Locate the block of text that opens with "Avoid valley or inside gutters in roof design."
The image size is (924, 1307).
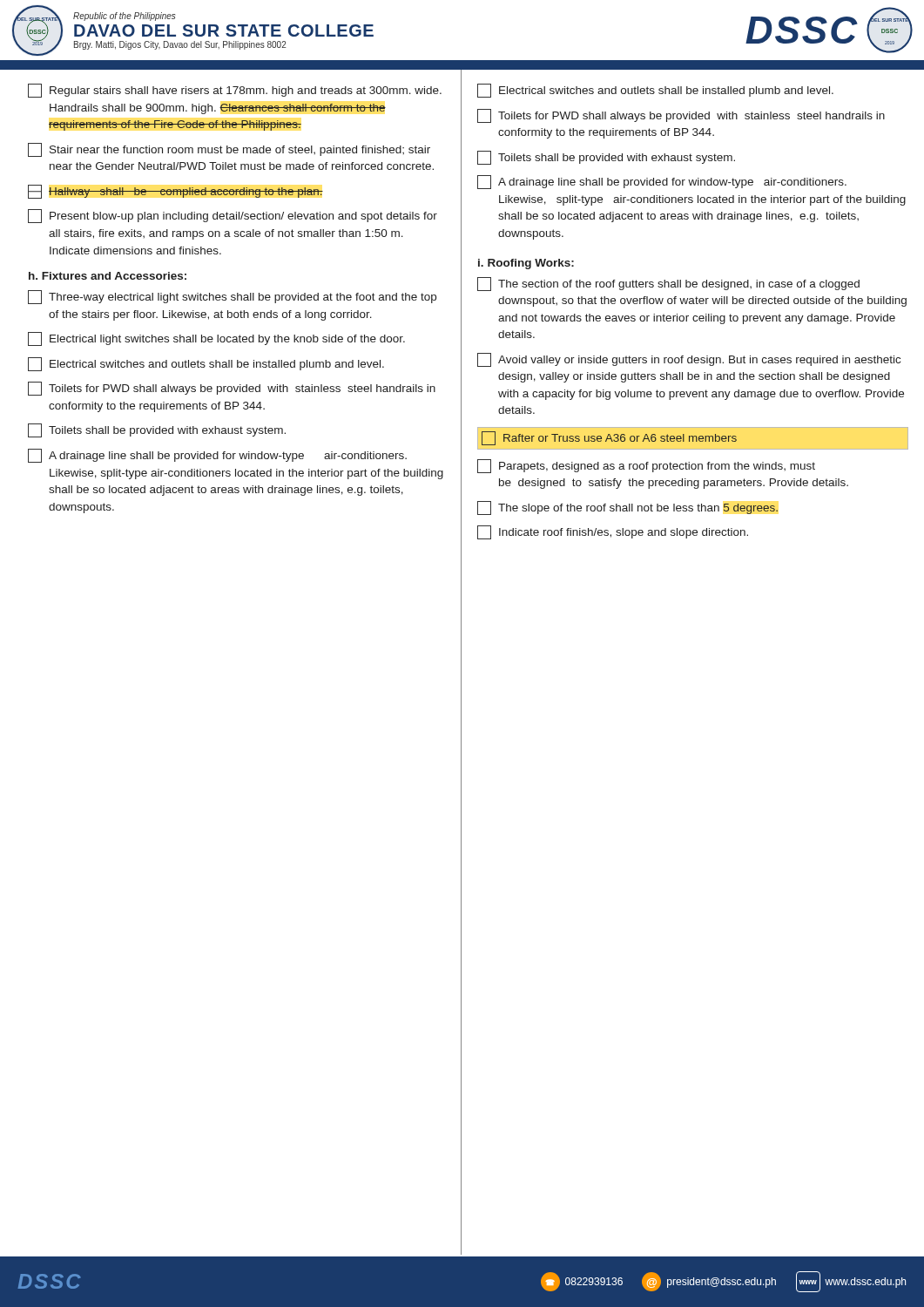[x=693, y=385]
